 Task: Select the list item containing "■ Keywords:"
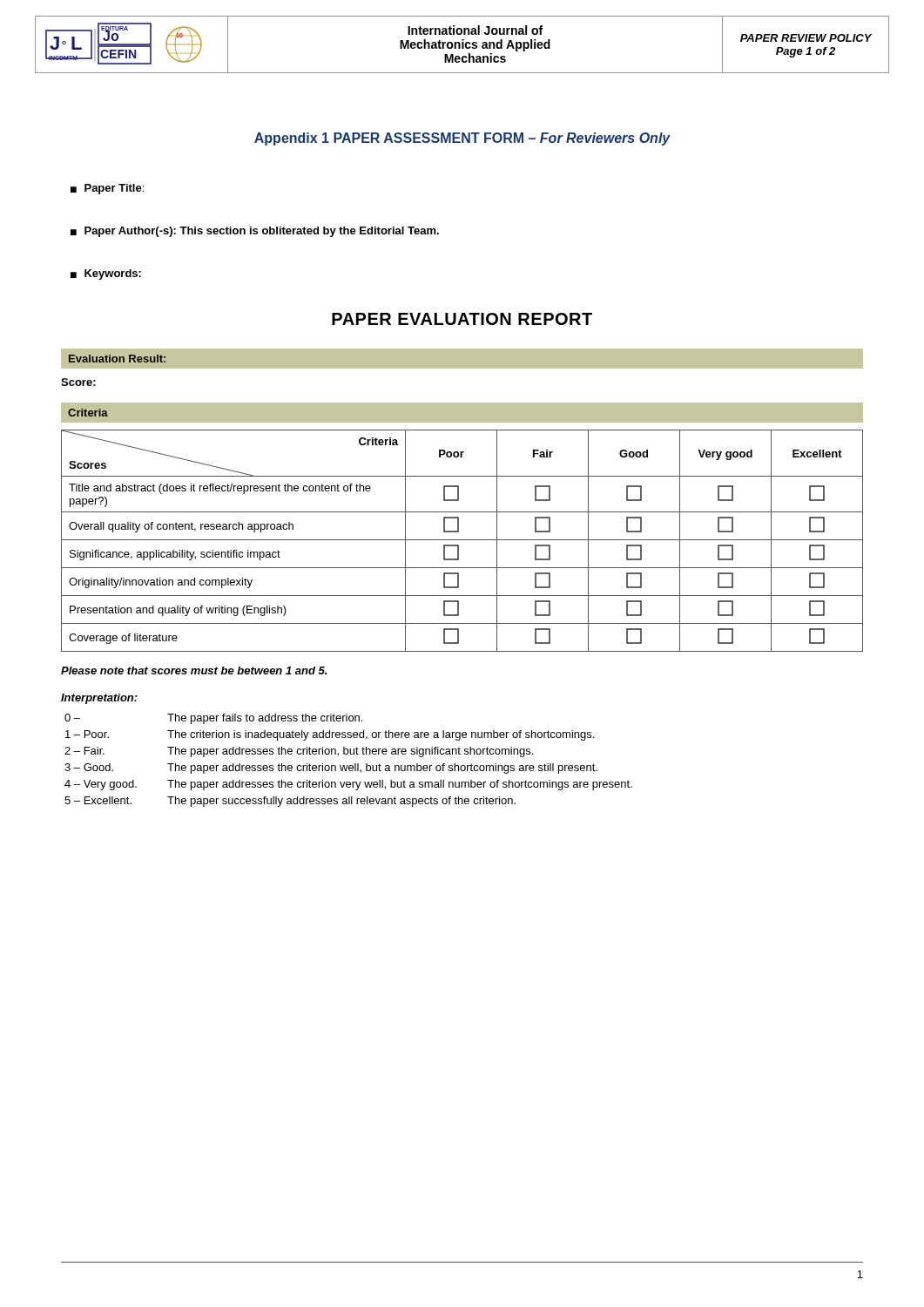[106, 274]
